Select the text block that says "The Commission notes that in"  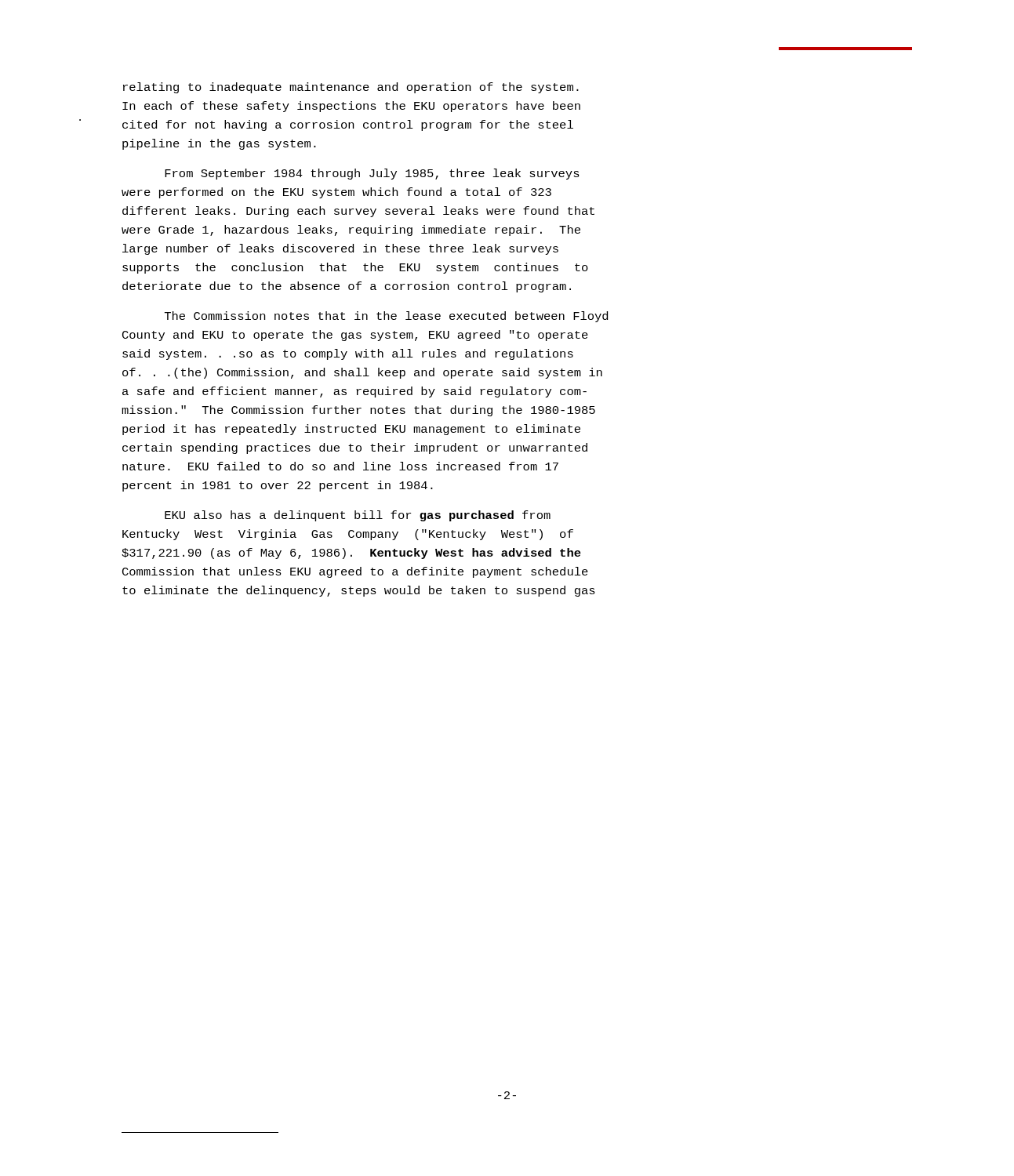(365, 402)
